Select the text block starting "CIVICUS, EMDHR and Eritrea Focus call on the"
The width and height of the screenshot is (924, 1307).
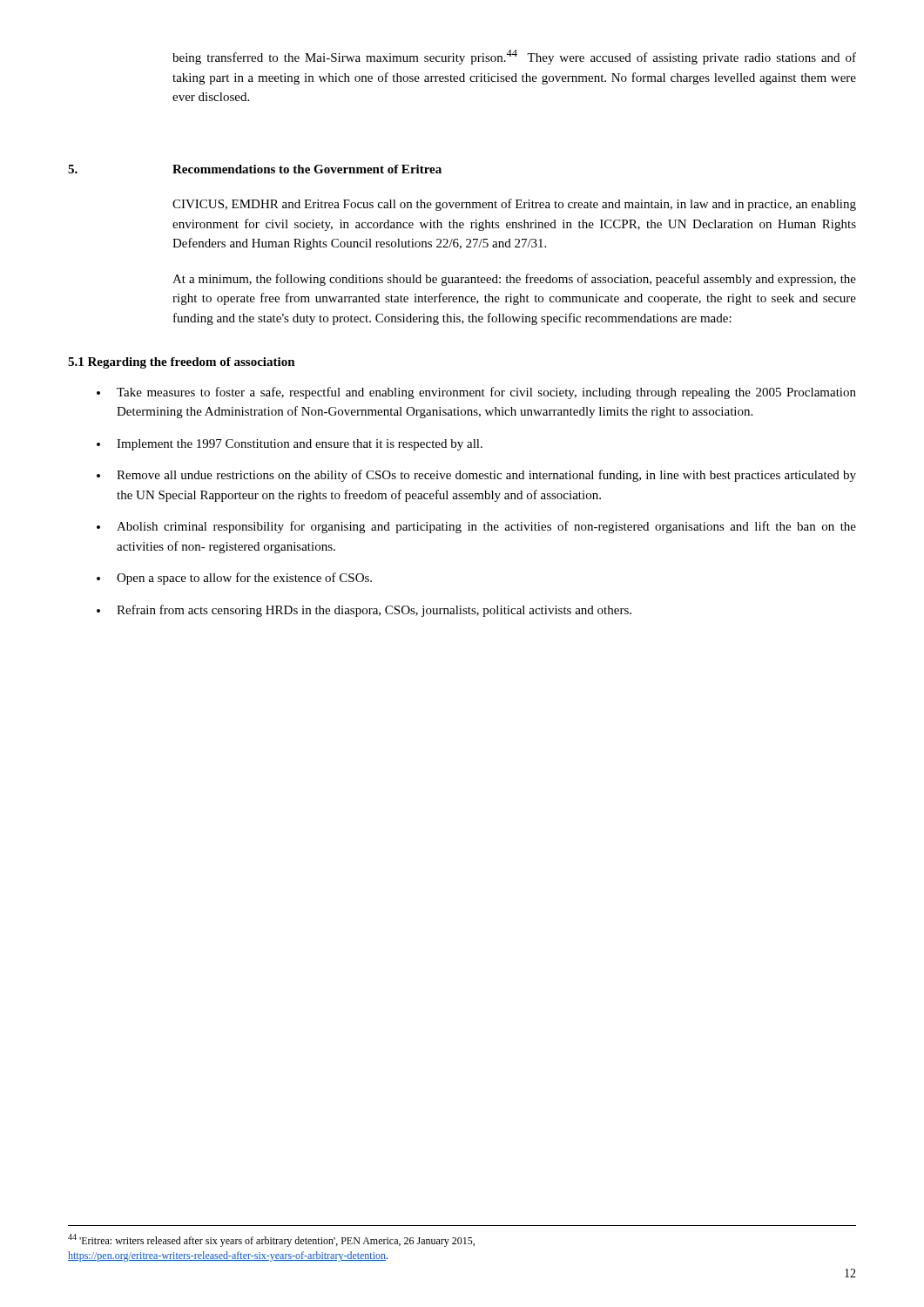click(514, 223)
